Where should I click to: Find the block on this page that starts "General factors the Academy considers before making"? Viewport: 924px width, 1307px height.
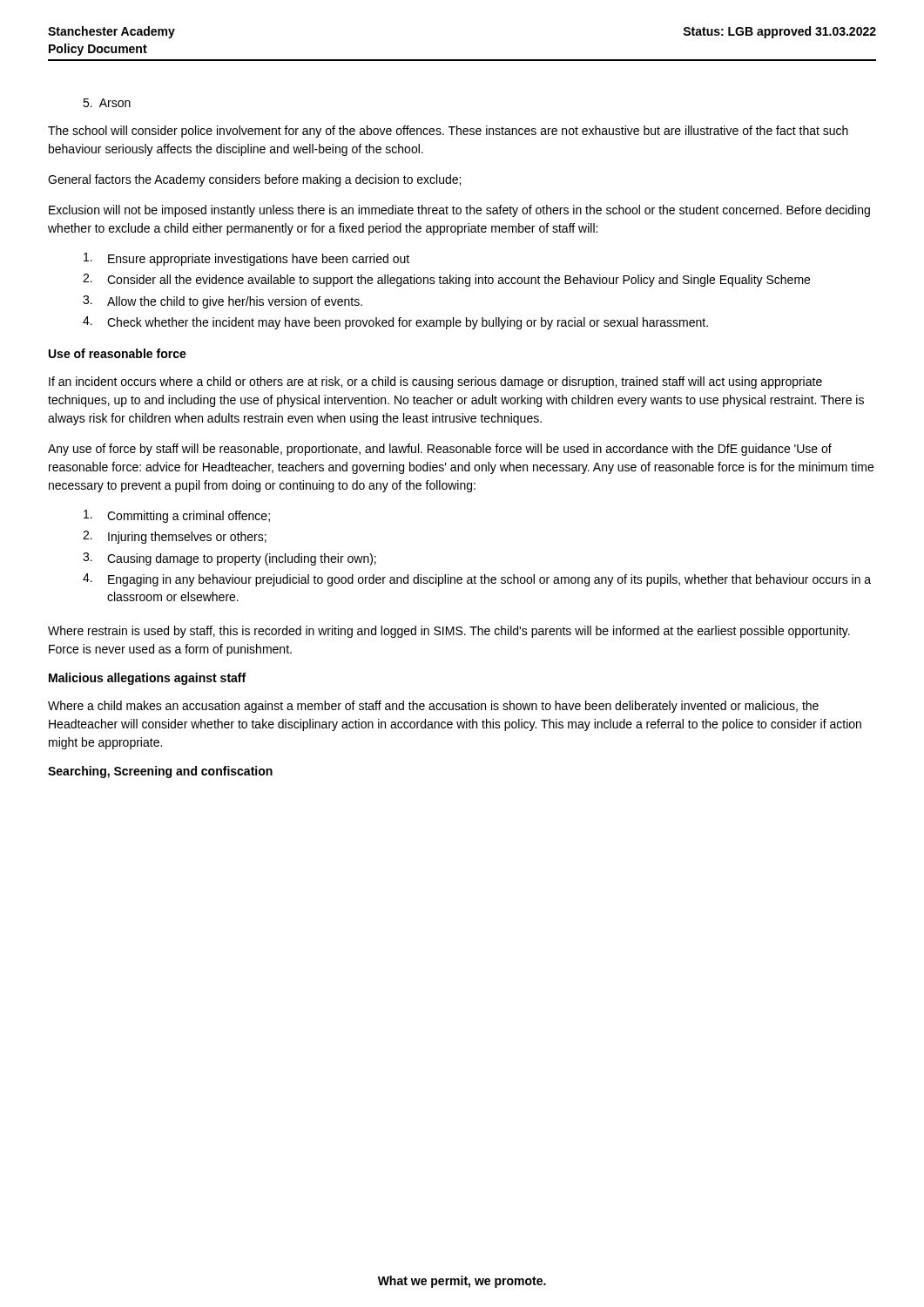462,180
